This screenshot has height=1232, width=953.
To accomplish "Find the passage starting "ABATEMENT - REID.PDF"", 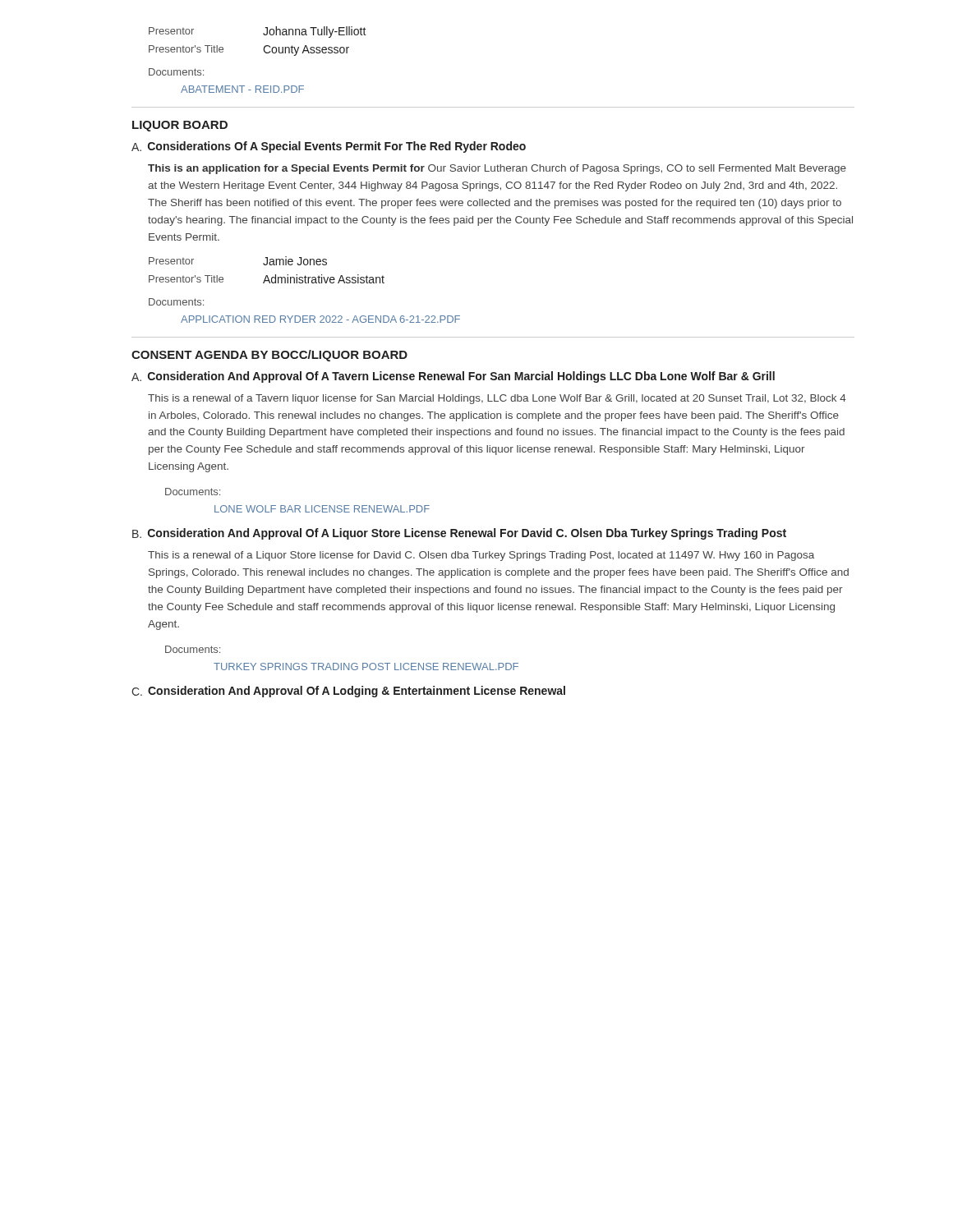I will (243, 89).
